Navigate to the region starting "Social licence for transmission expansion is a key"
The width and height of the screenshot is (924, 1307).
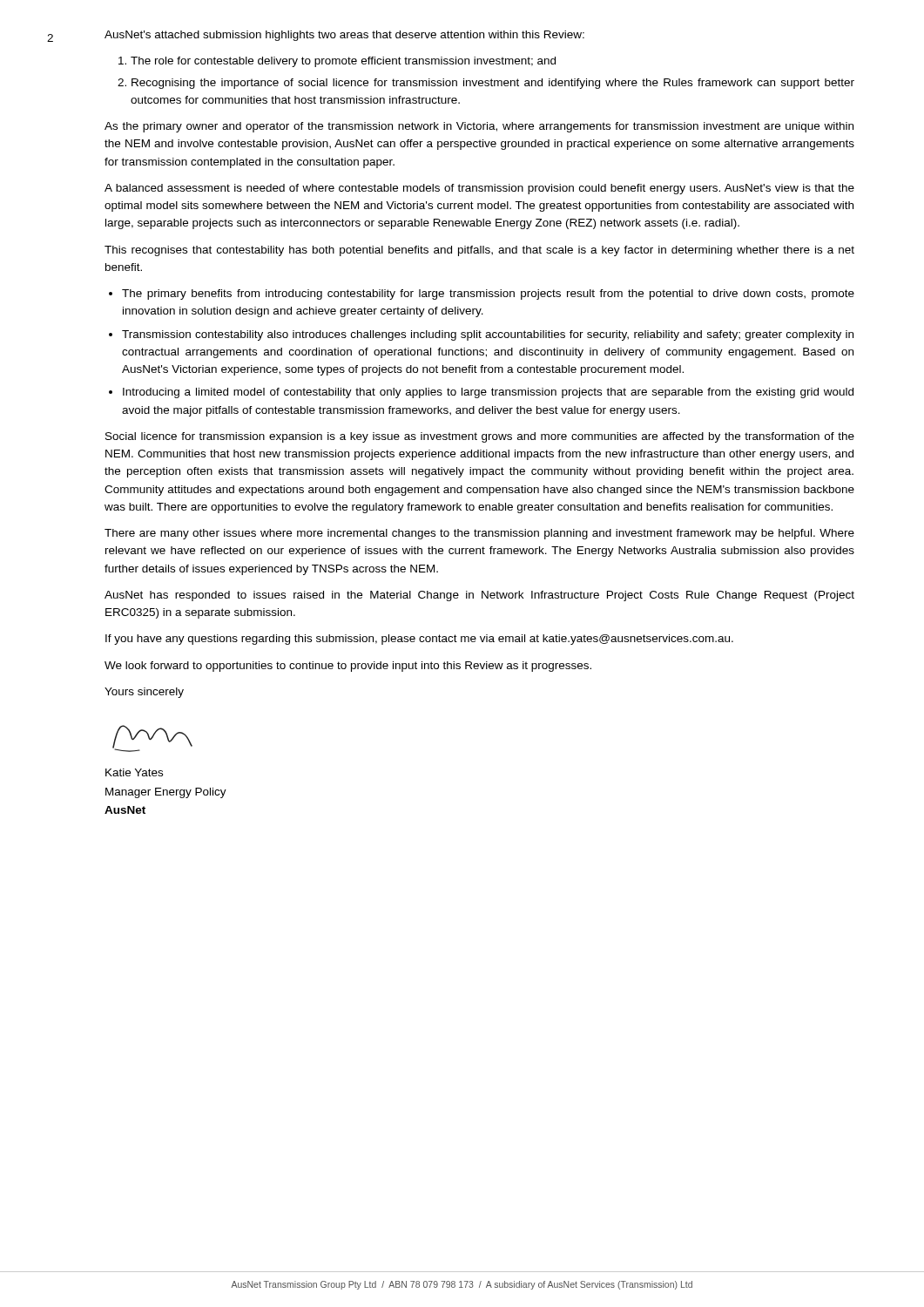tap(479, 472)
